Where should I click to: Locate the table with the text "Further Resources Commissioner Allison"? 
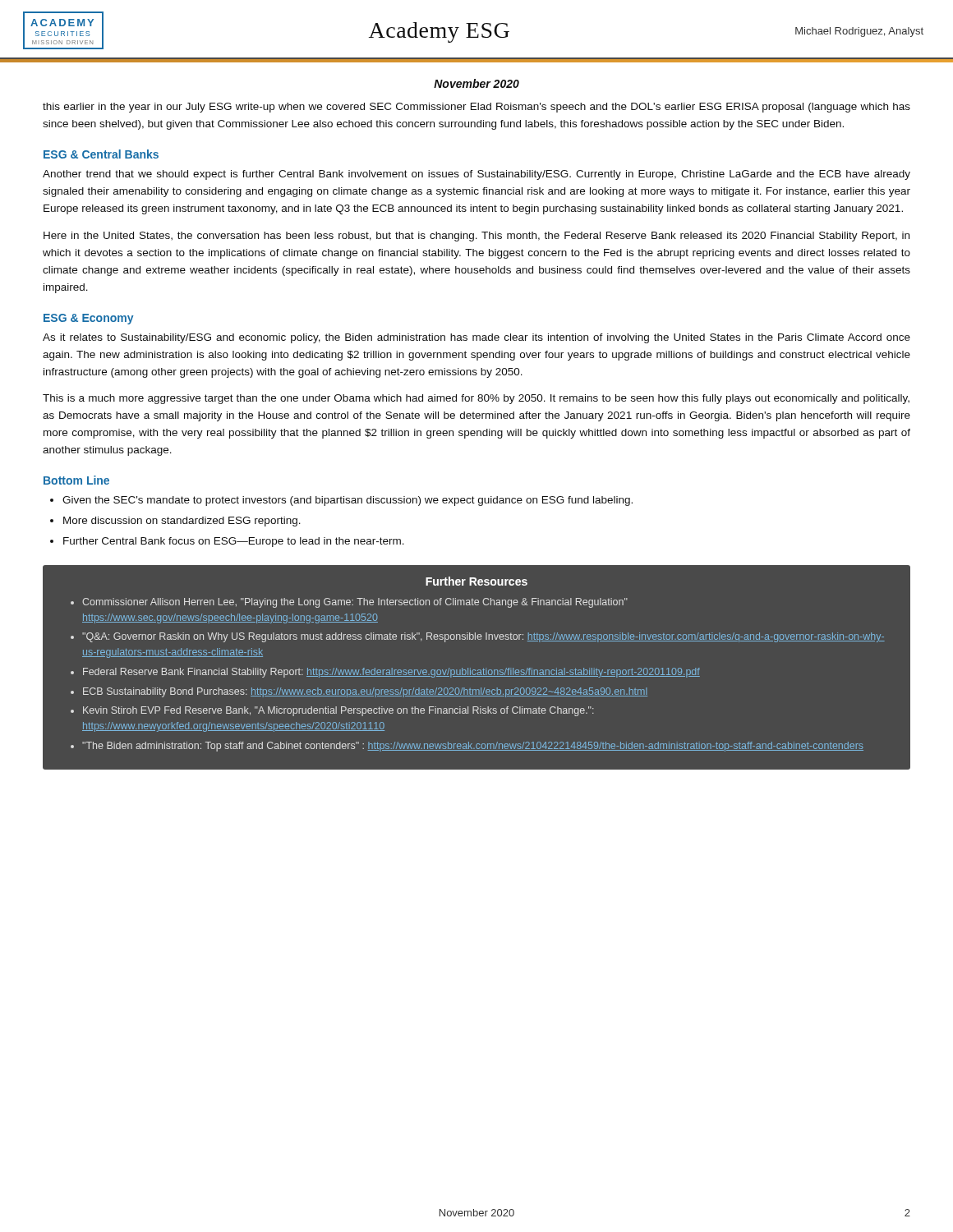pos(476,667)
